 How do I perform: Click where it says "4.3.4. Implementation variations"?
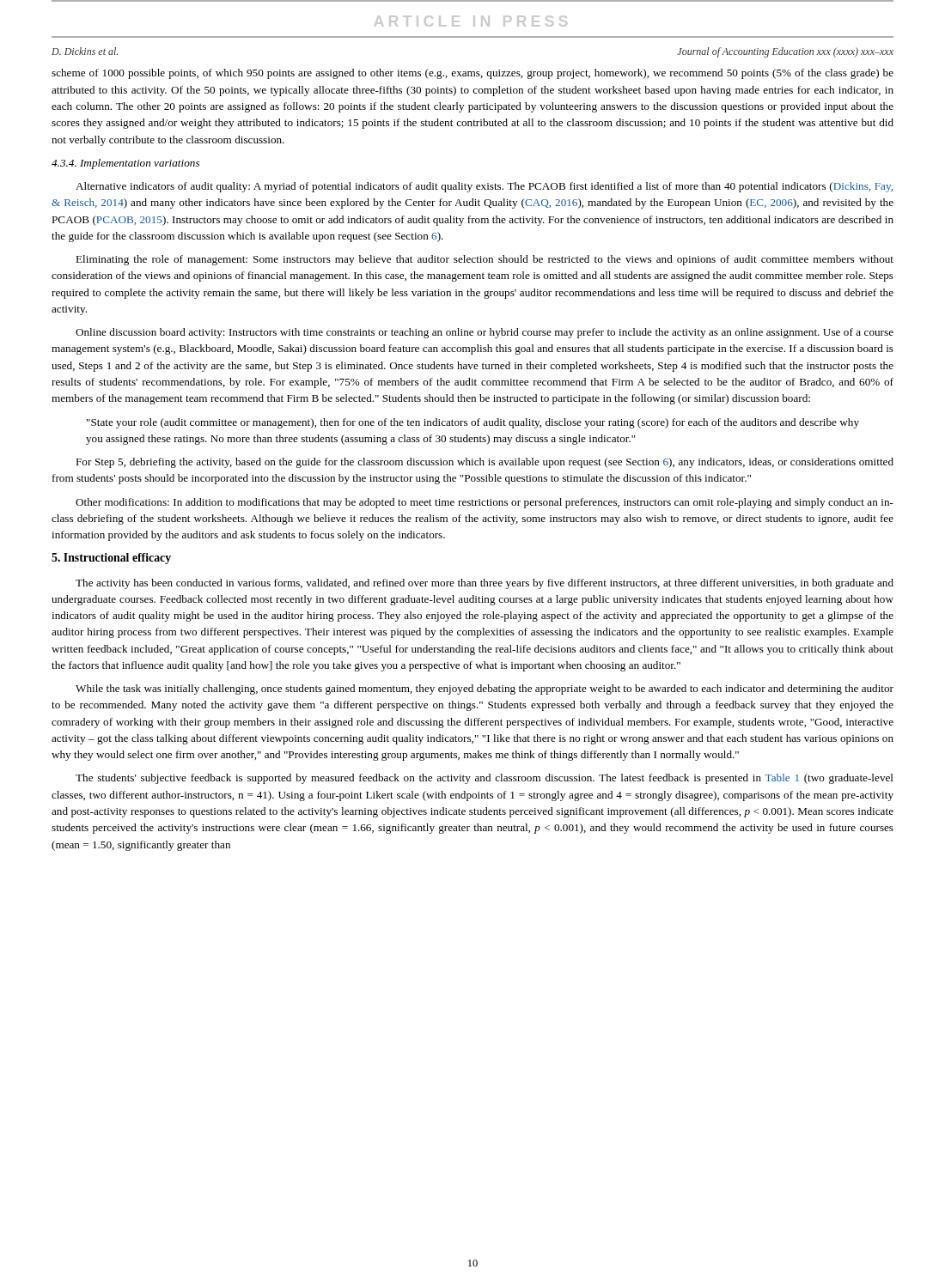pos(125,164)
